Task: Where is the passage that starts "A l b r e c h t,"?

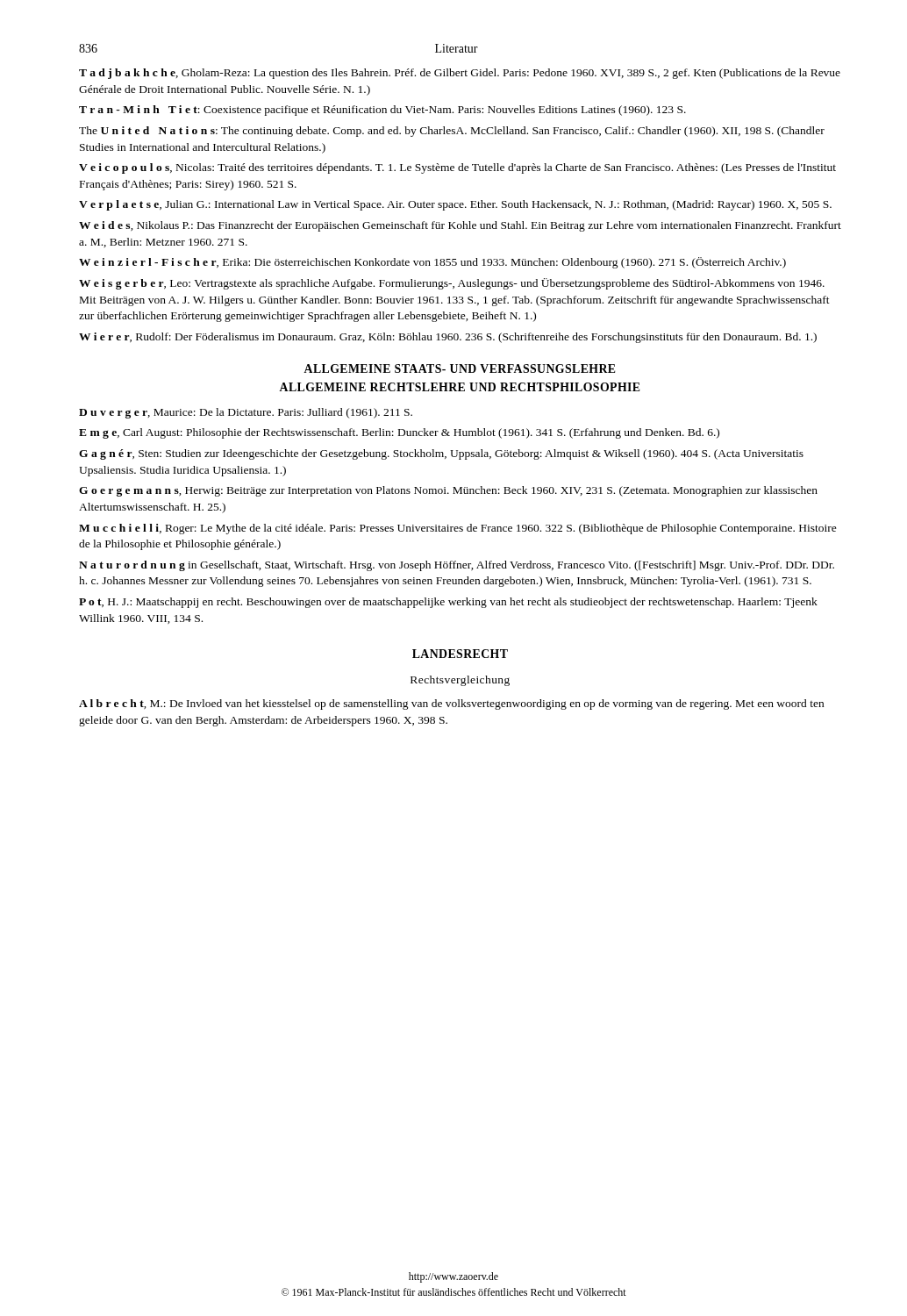Action: (452, 712)
